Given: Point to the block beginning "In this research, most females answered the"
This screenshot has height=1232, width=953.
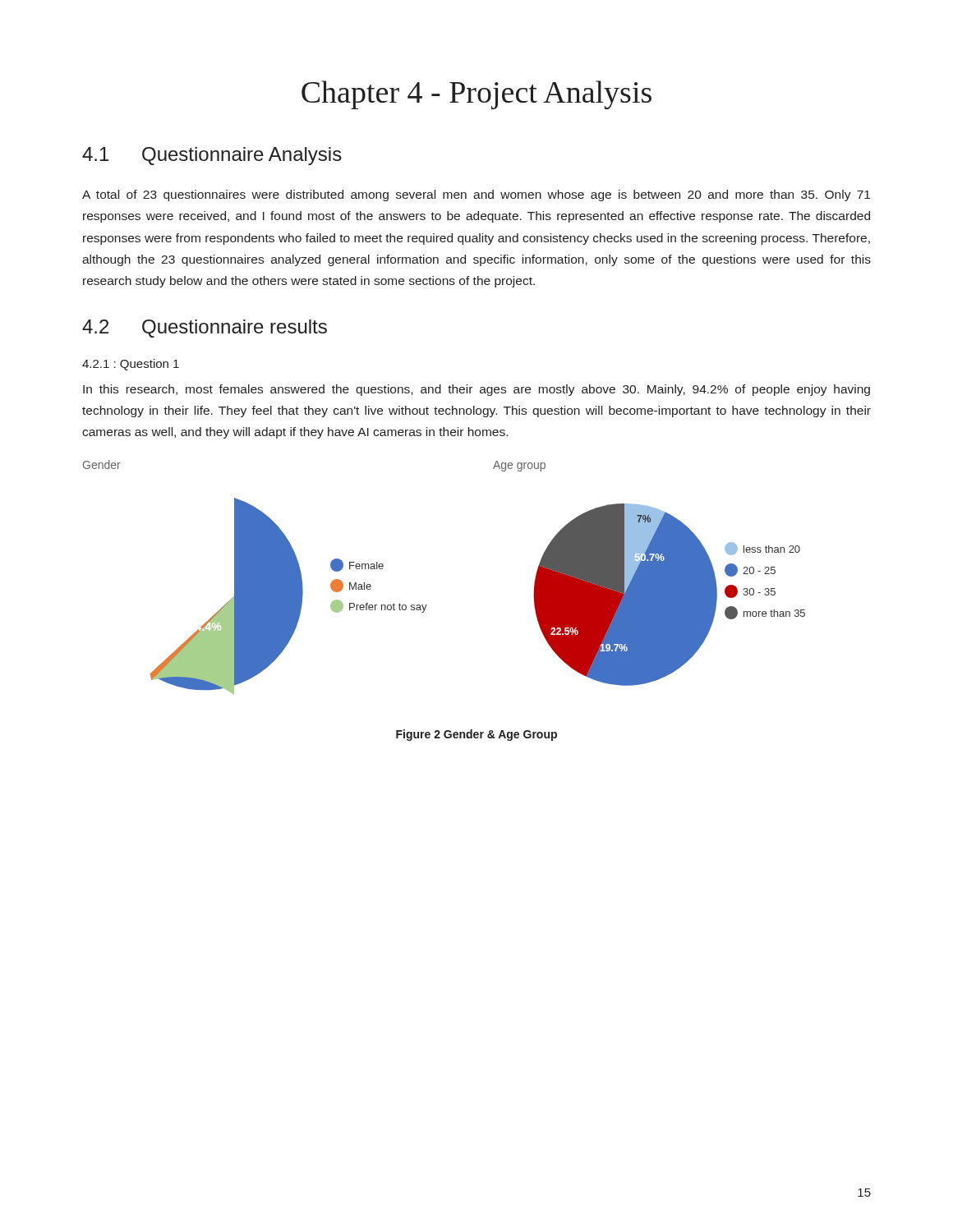Looking at the screenshot, I should click(476, 410).
